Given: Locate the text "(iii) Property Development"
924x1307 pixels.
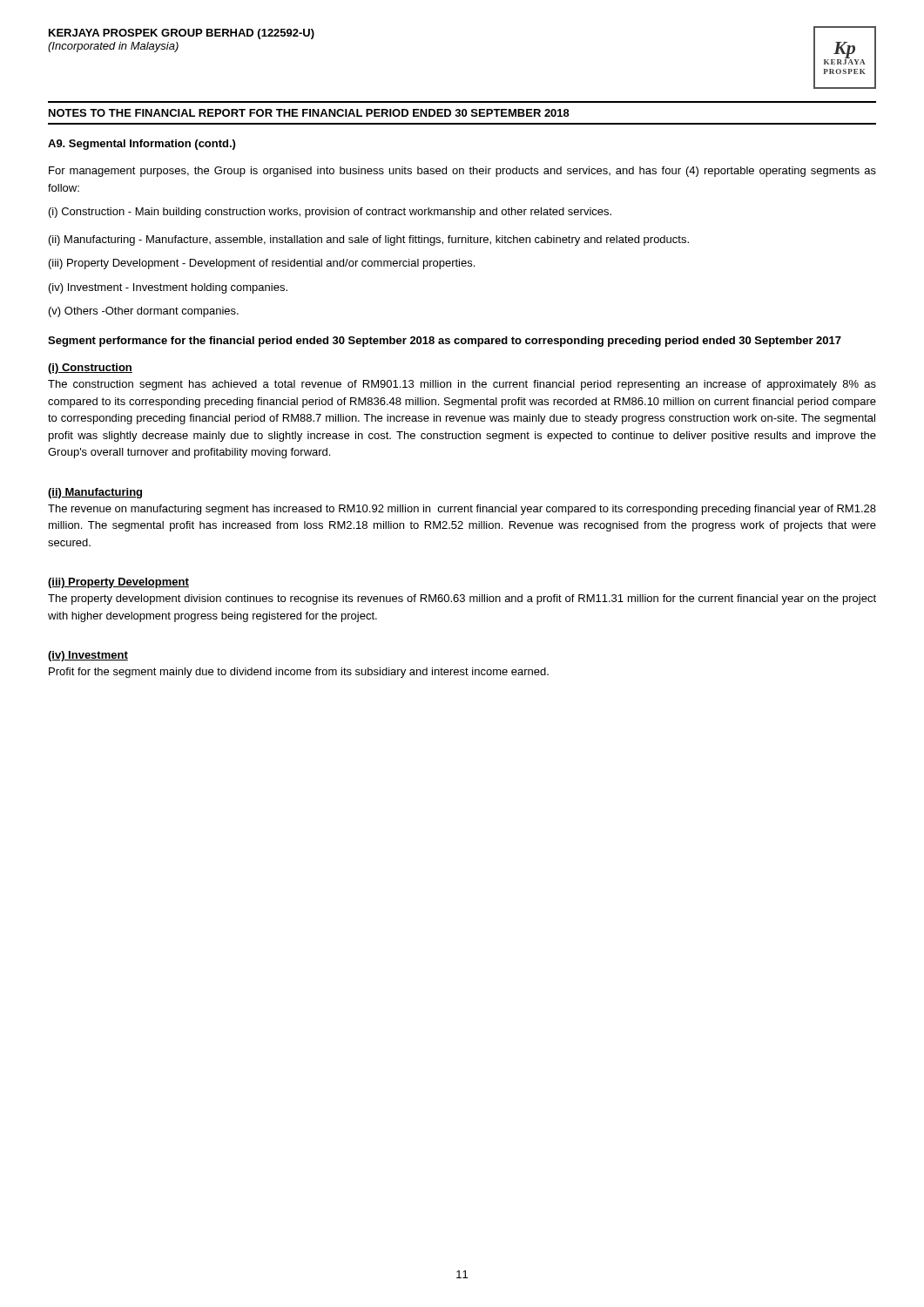Looking at the screenshot, I should (118, 582).
